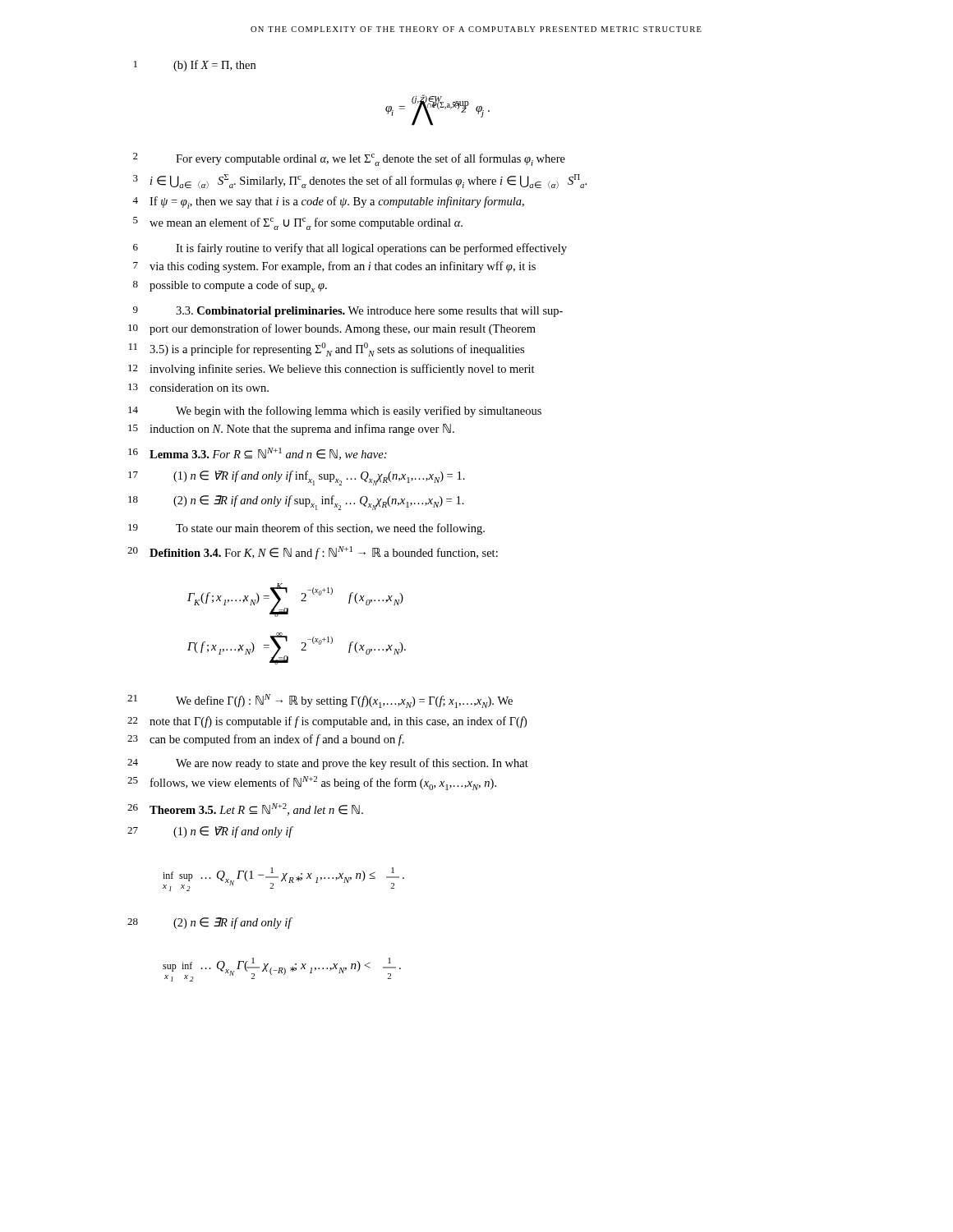
Task: Select the formula that says "inf x 1 sup x 2"
Action: click(352, 874)
